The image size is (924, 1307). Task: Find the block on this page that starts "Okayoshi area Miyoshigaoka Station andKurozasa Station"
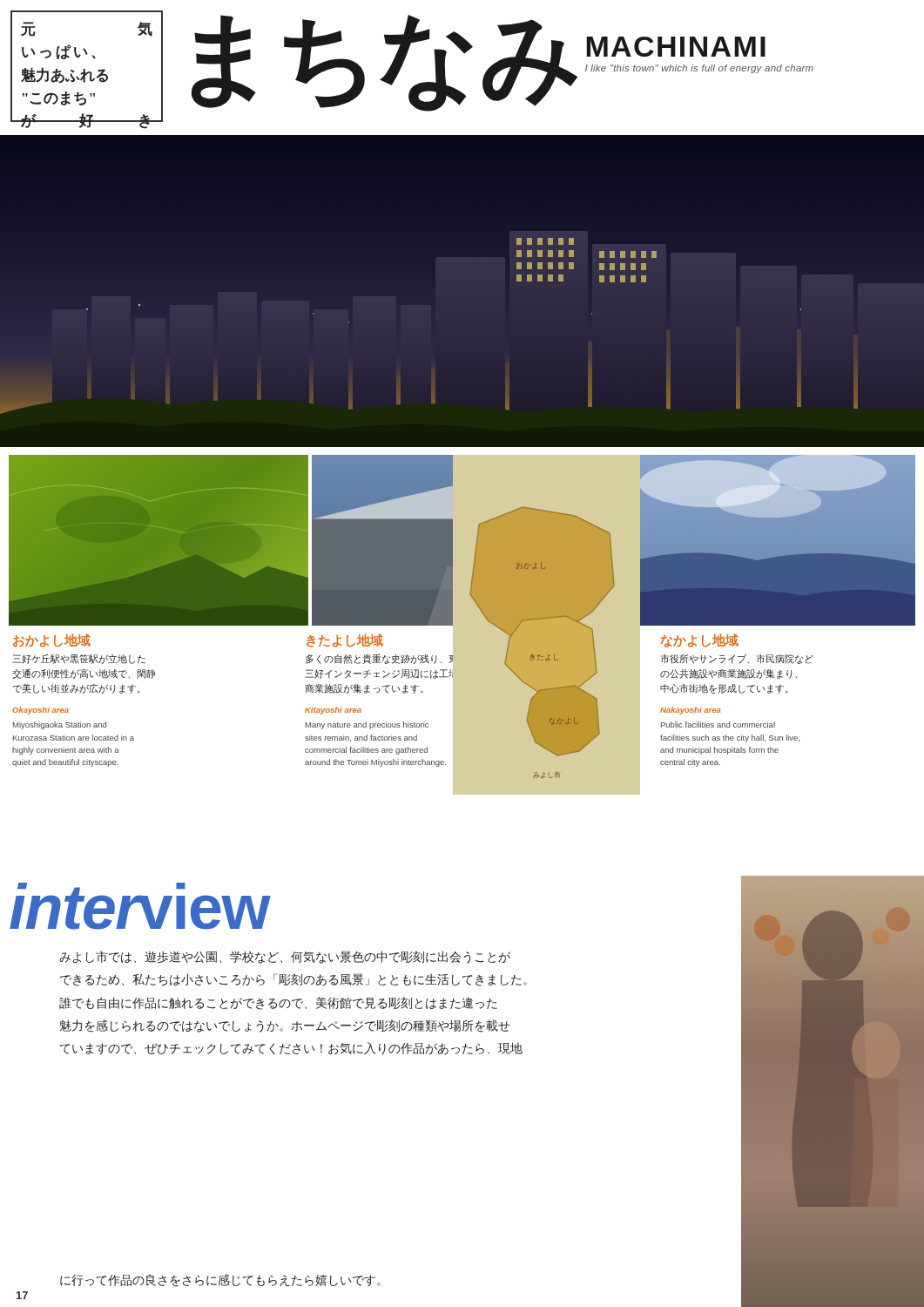click(108, 735)
